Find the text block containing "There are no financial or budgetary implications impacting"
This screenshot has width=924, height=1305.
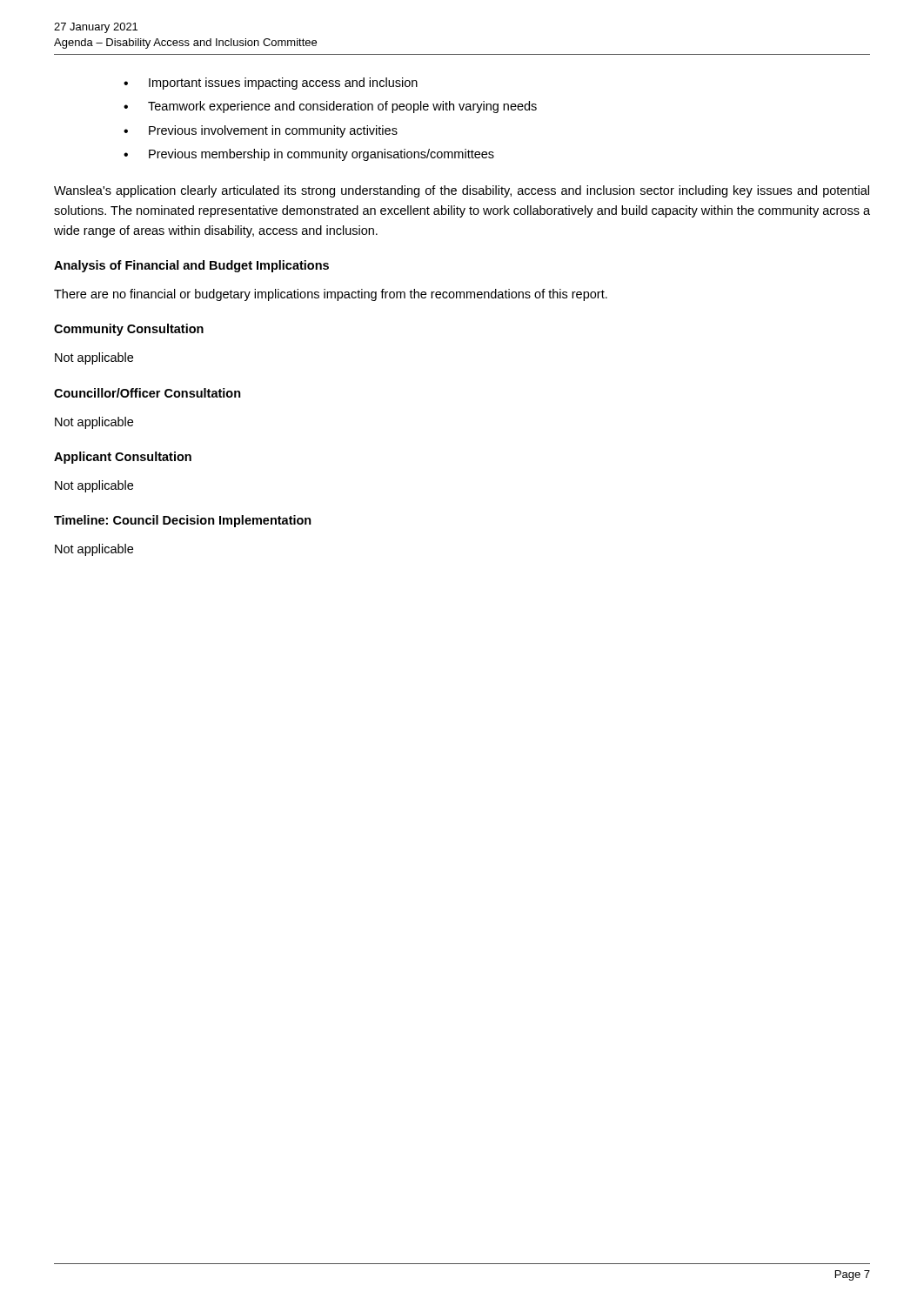(331, 294)
